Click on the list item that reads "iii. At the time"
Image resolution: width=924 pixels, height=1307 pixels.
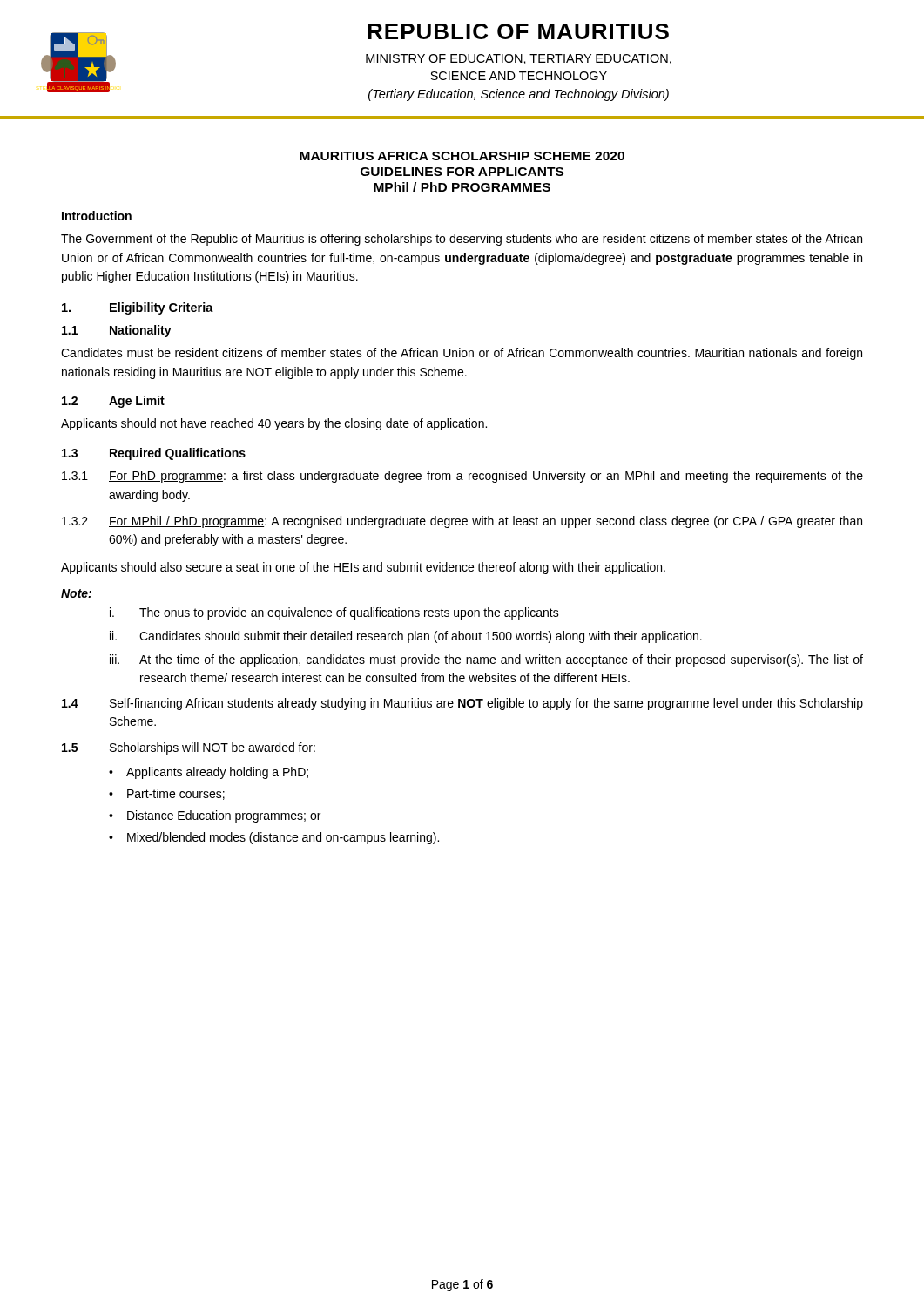click(486, 669)
